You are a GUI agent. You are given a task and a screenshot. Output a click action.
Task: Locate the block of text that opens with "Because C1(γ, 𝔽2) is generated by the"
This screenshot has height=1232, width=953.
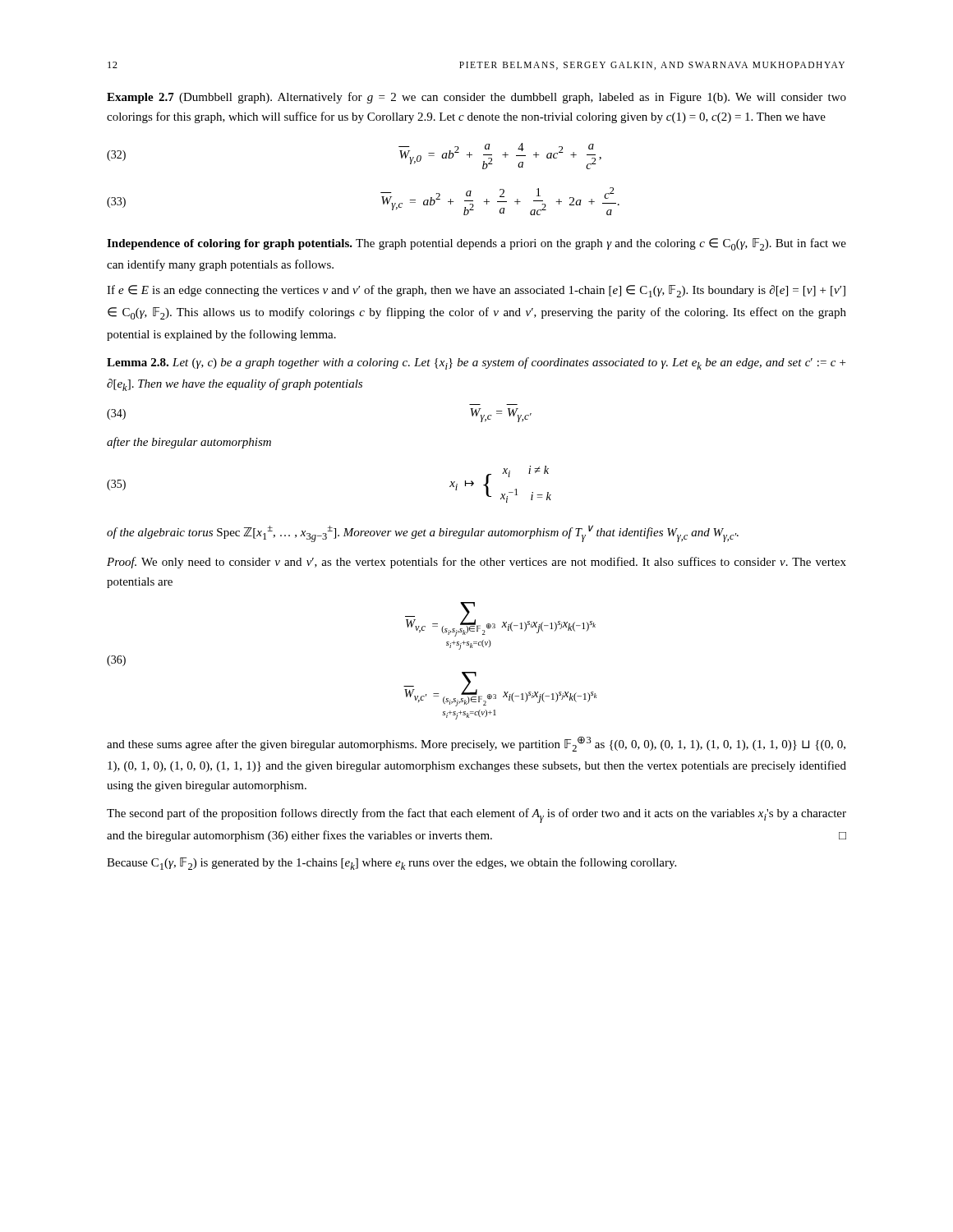(392, 864)
